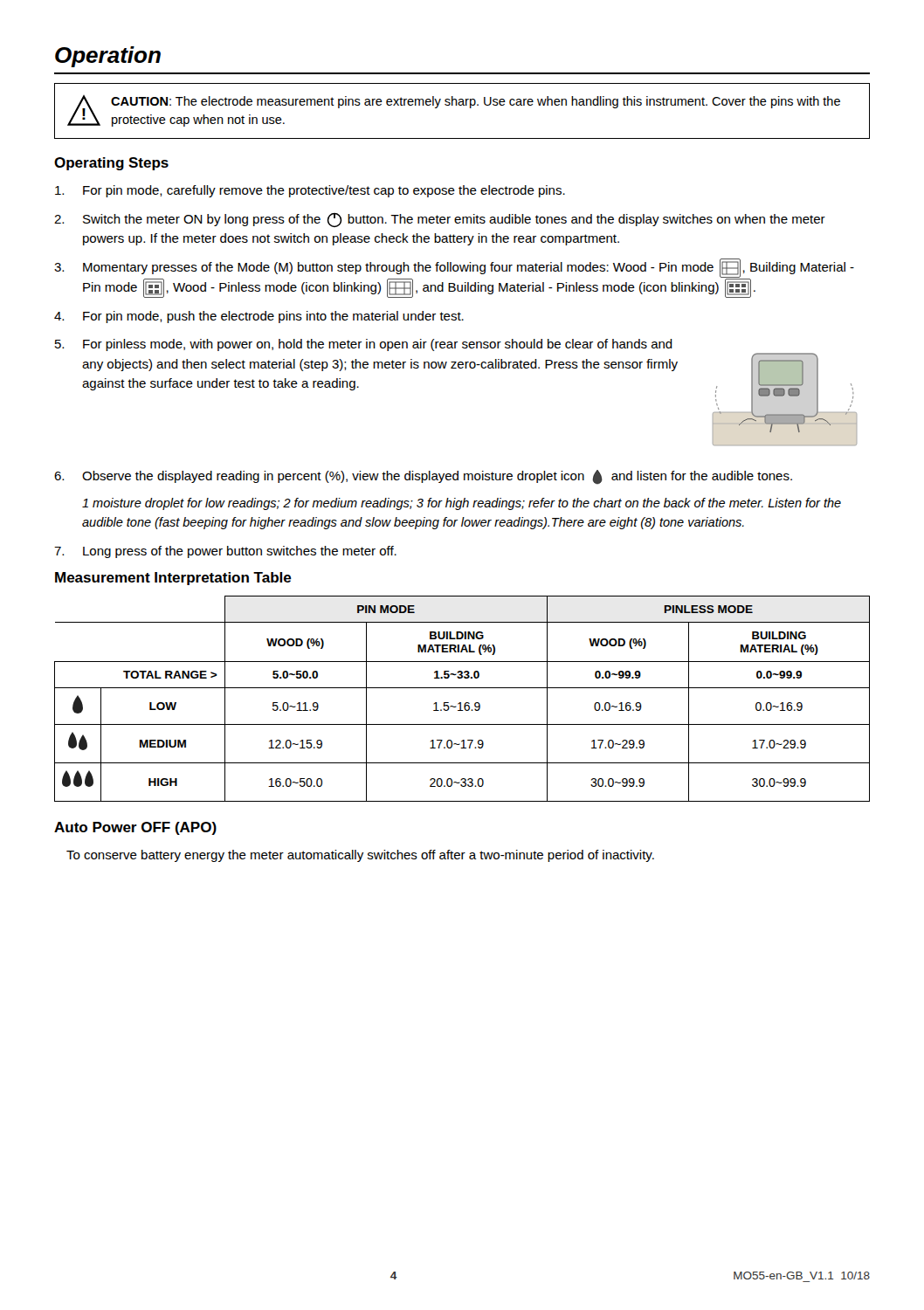
Task: Click the passage that begins "4. For pin mode,"
Action: (462, 316)
